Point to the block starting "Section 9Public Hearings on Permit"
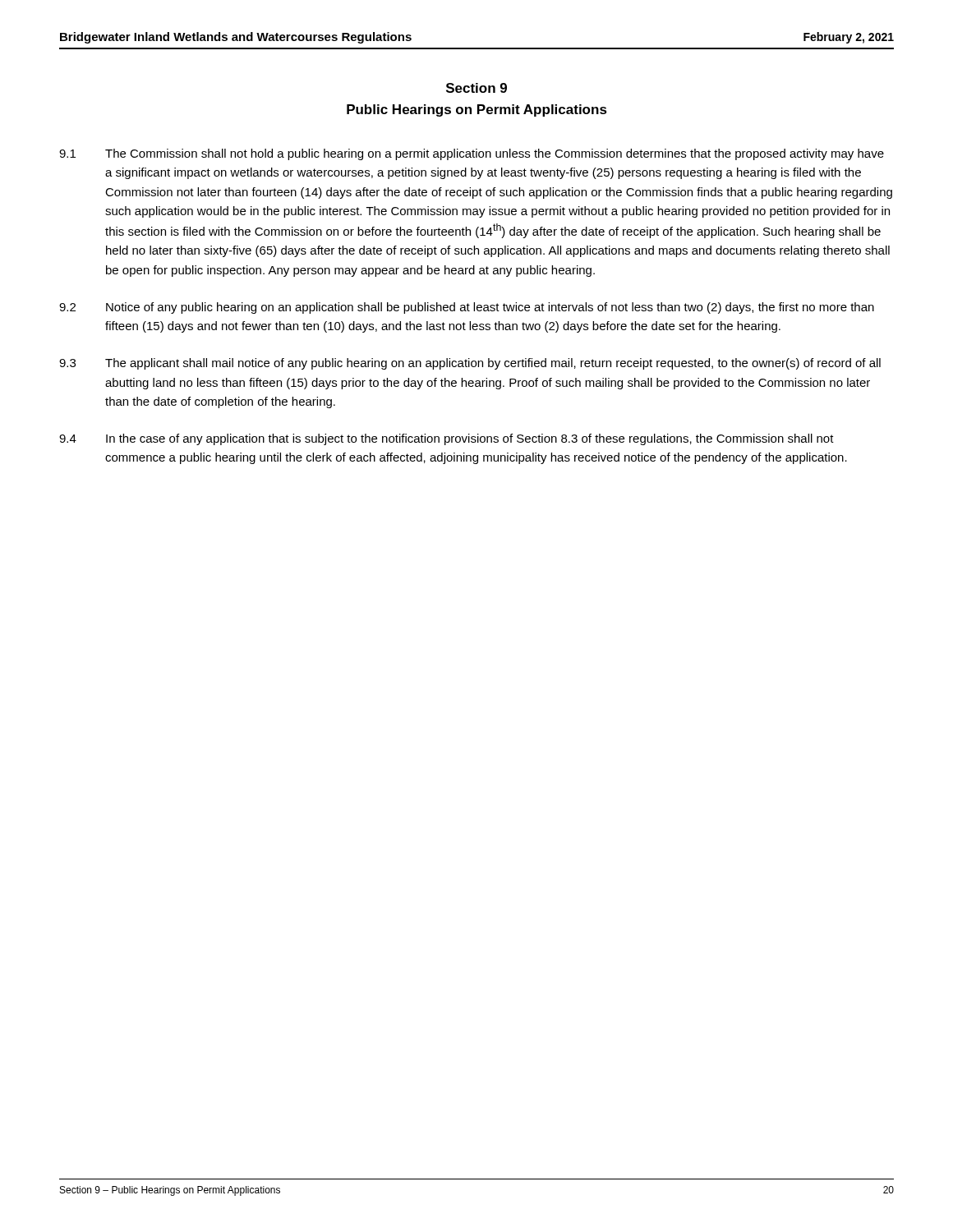The image size is (953, 1232). [x=476, y=99]
